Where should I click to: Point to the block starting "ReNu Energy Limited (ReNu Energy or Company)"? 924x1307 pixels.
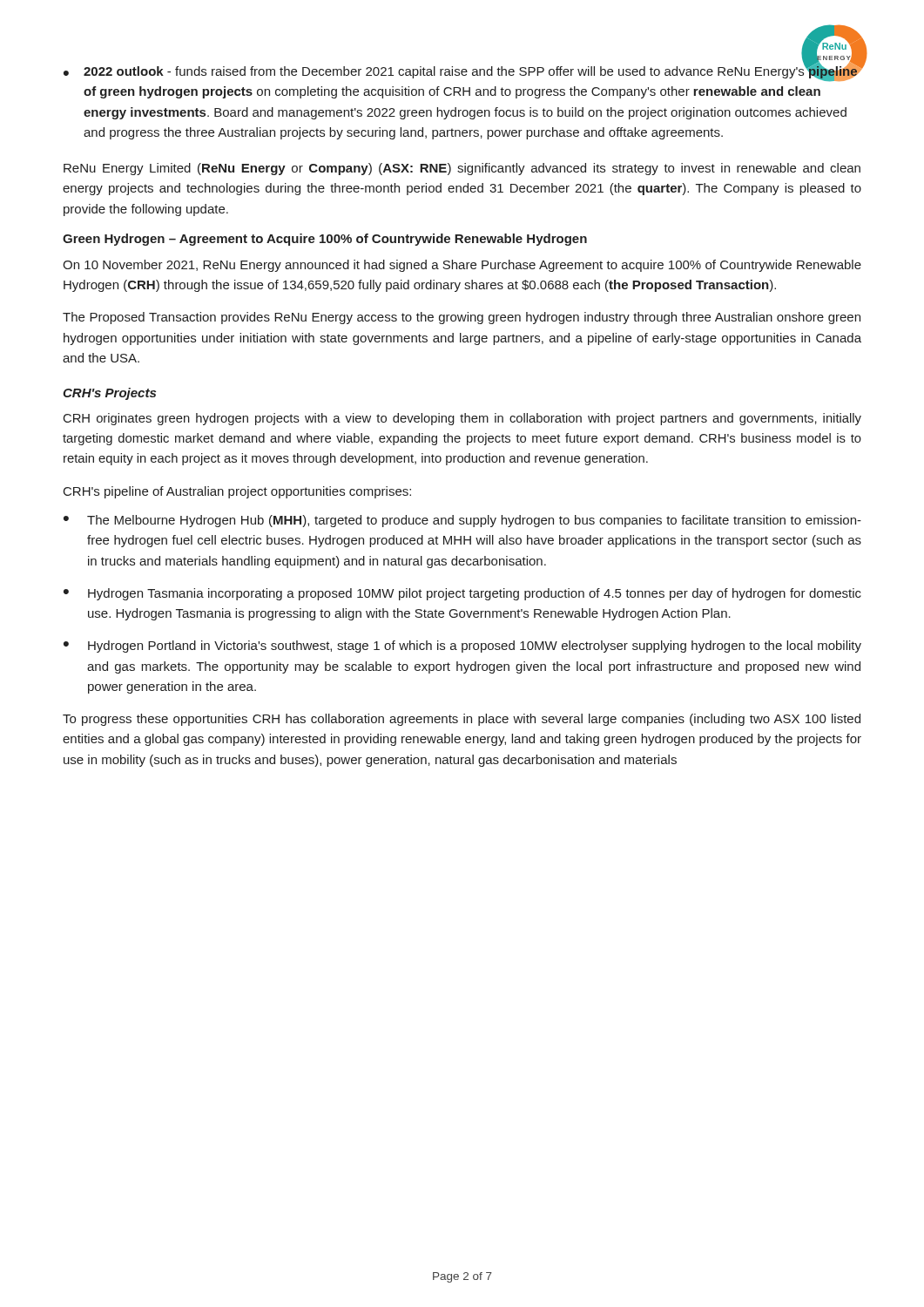tap(462, 188)
